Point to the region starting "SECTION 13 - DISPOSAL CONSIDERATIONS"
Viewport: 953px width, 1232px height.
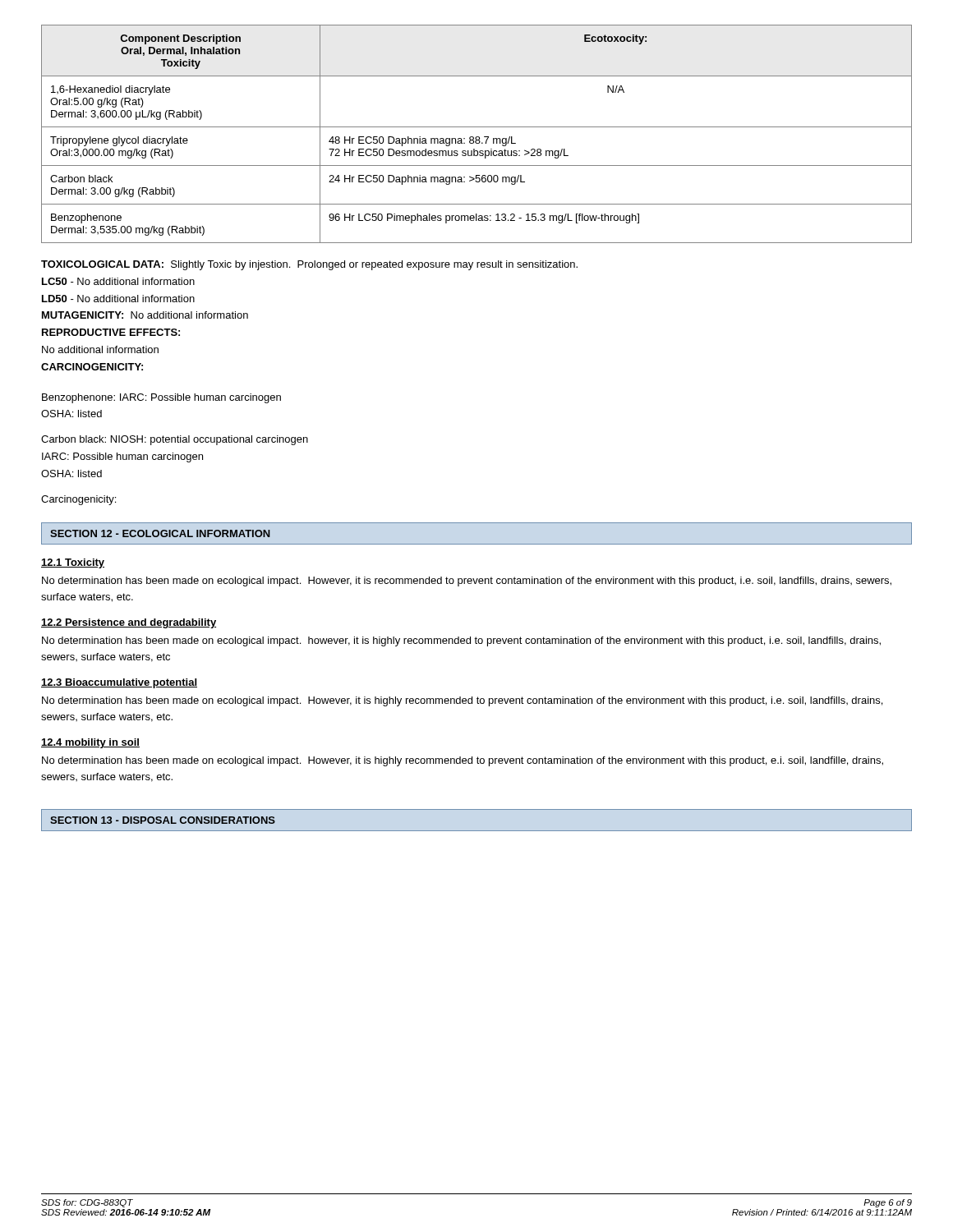[163, 820]
